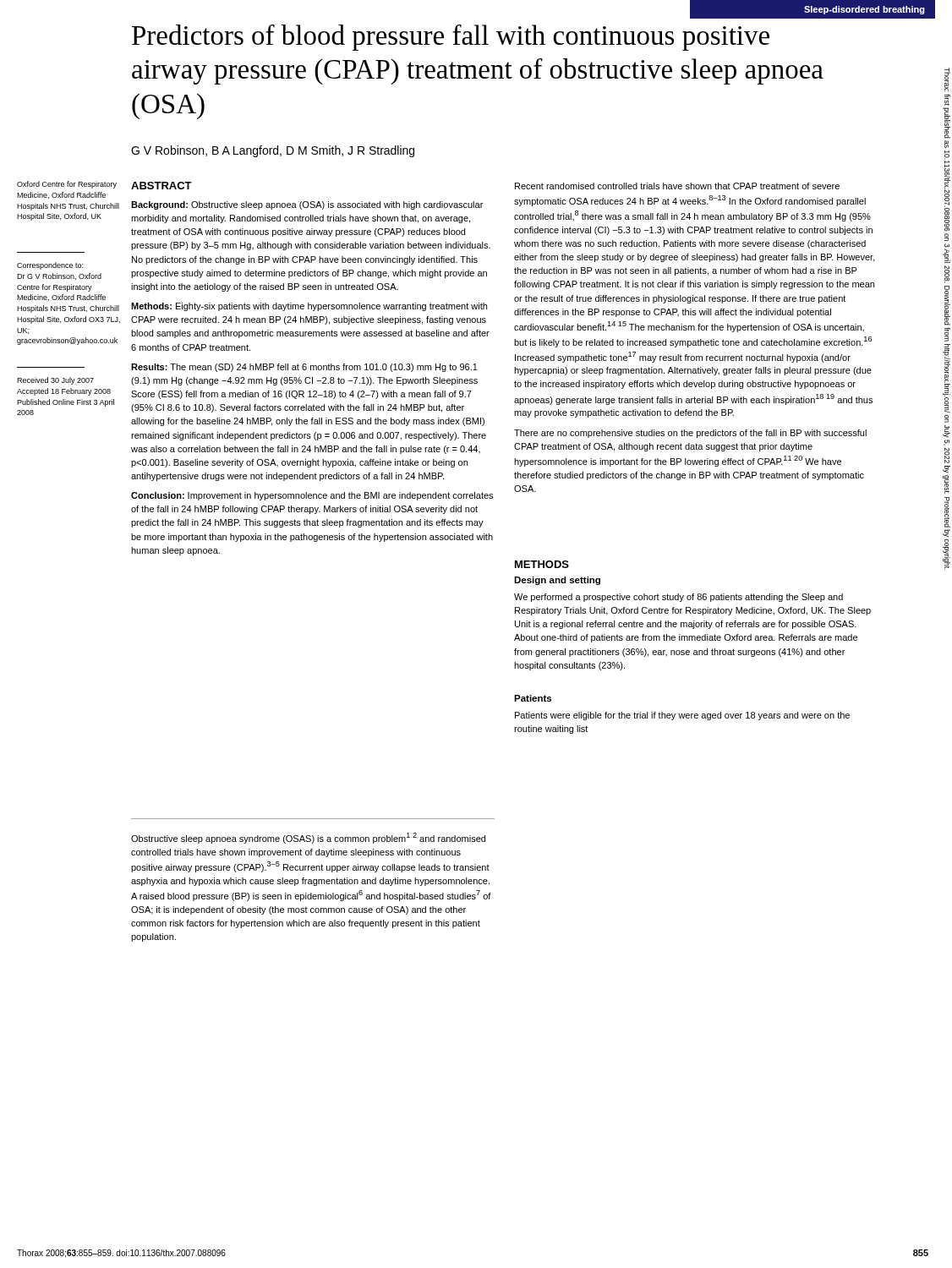Find the block on this page that starts "Obstructive sleep apnoea"
The height and width of the screenshot is (1268, 952).
pos(313,887)
